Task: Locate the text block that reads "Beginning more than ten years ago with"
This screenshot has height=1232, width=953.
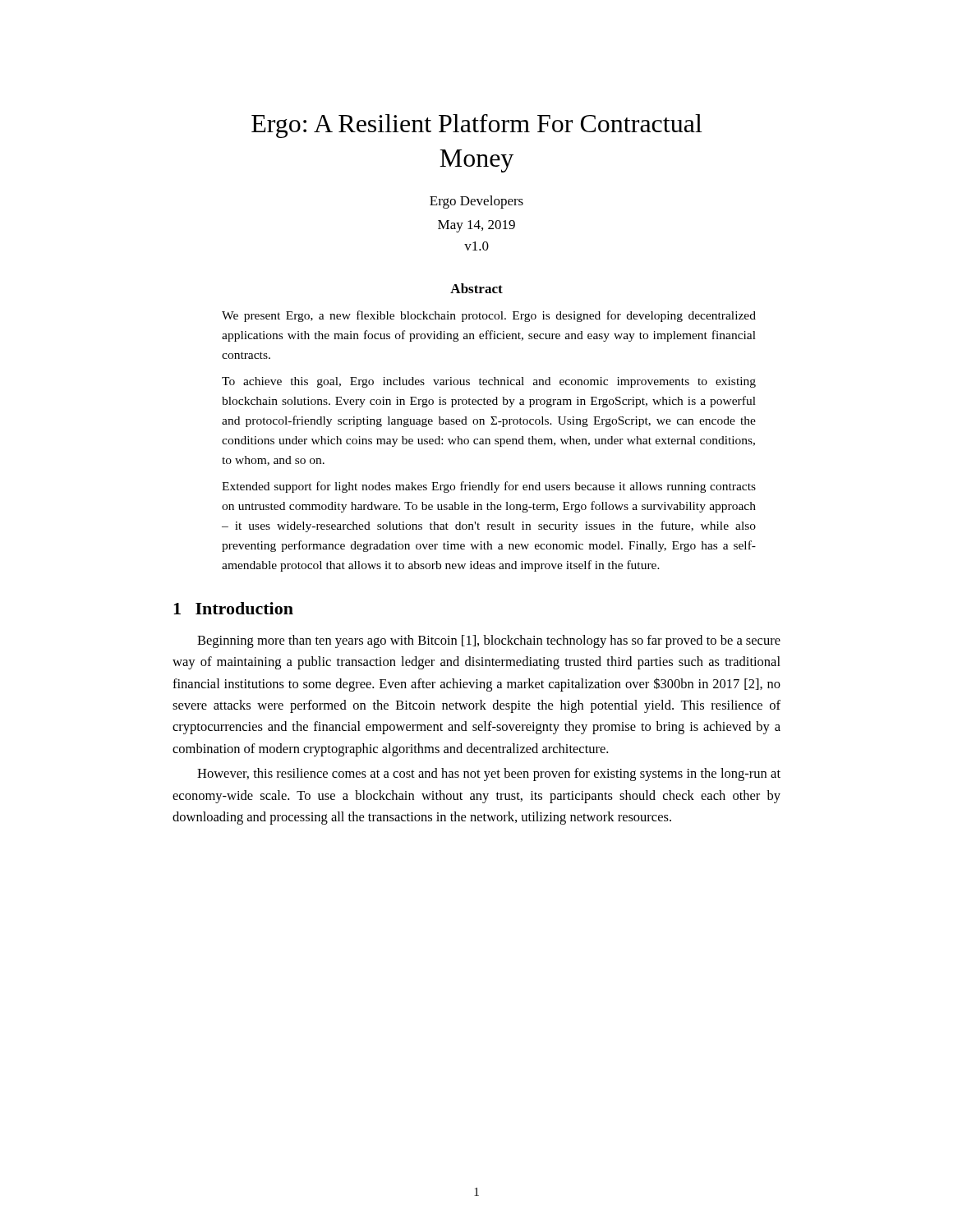Action: pos(476,729)
